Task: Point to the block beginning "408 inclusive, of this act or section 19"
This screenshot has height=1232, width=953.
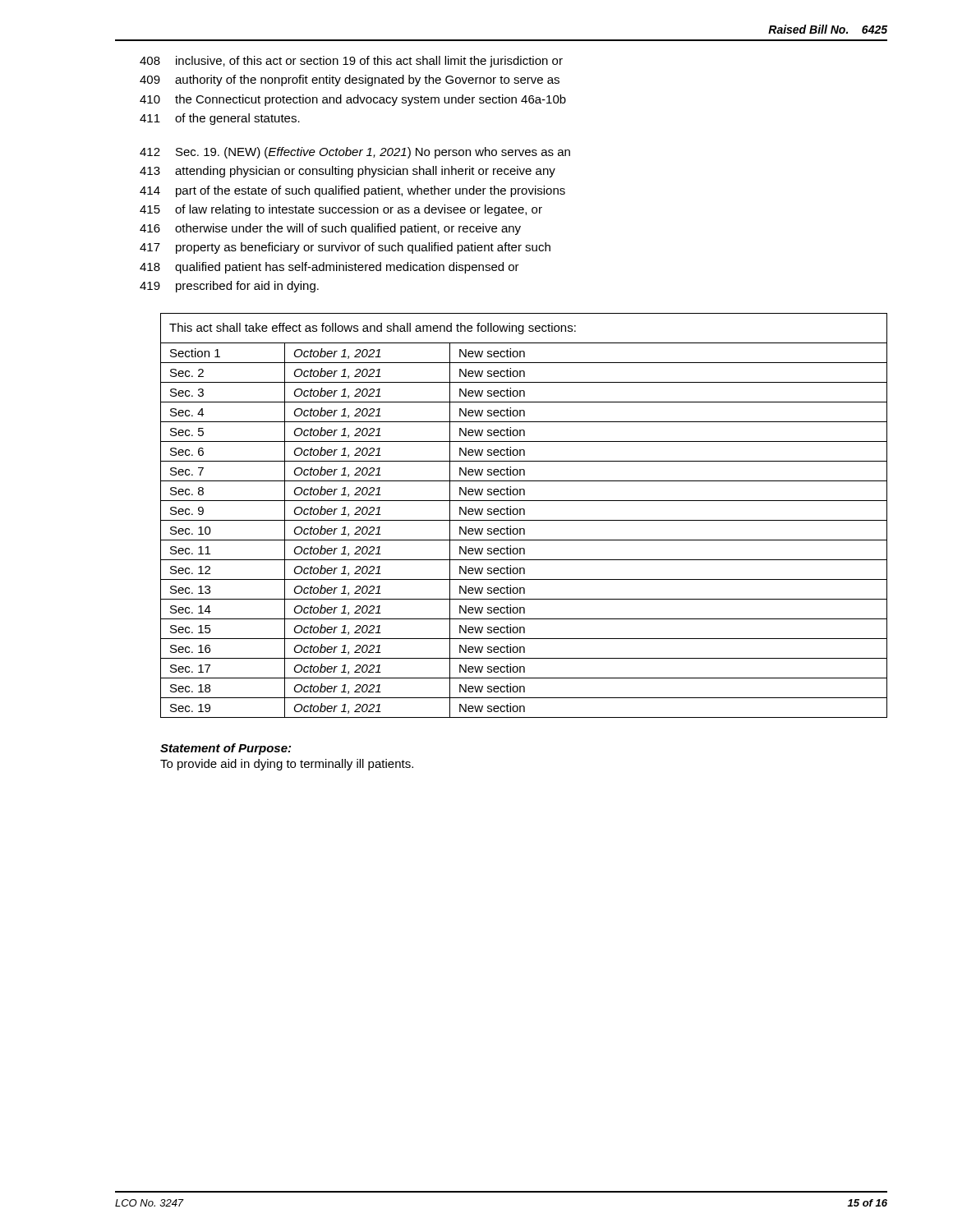Action: (x=501, y=89)
